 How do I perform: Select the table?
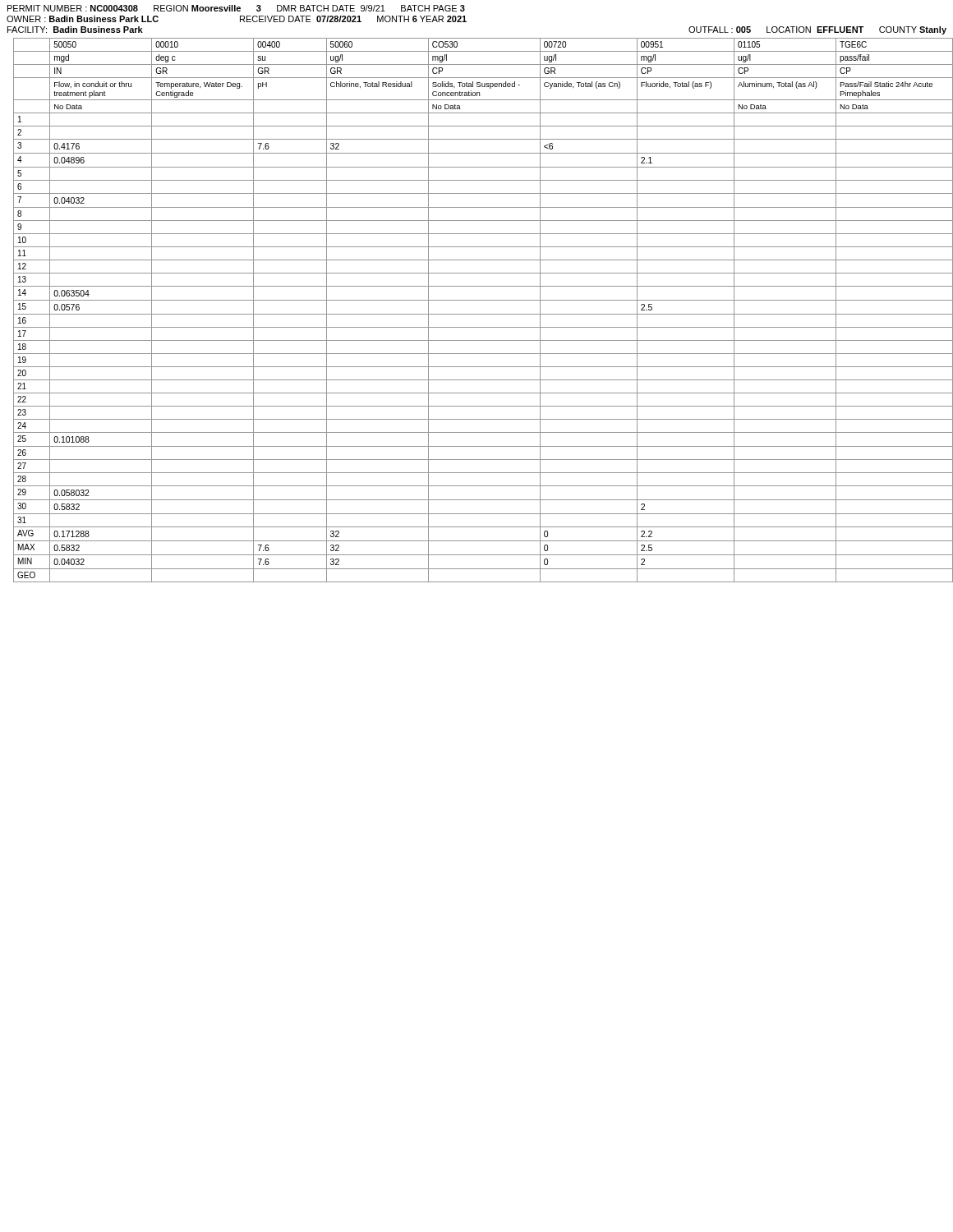coord(476,310)
